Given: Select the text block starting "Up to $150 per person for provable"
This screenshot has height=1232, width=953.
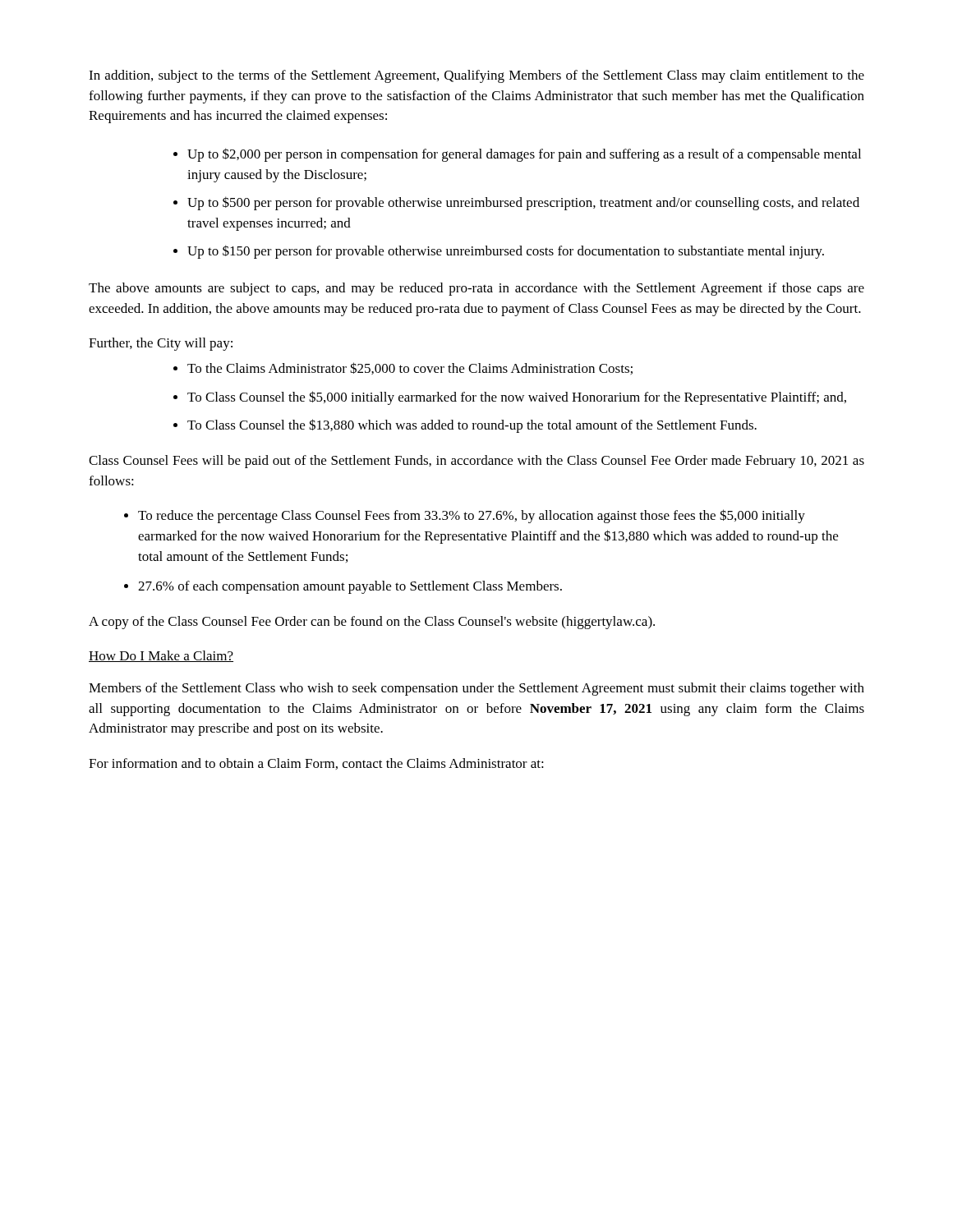Looking at the screenshot, I should [506, 251].
